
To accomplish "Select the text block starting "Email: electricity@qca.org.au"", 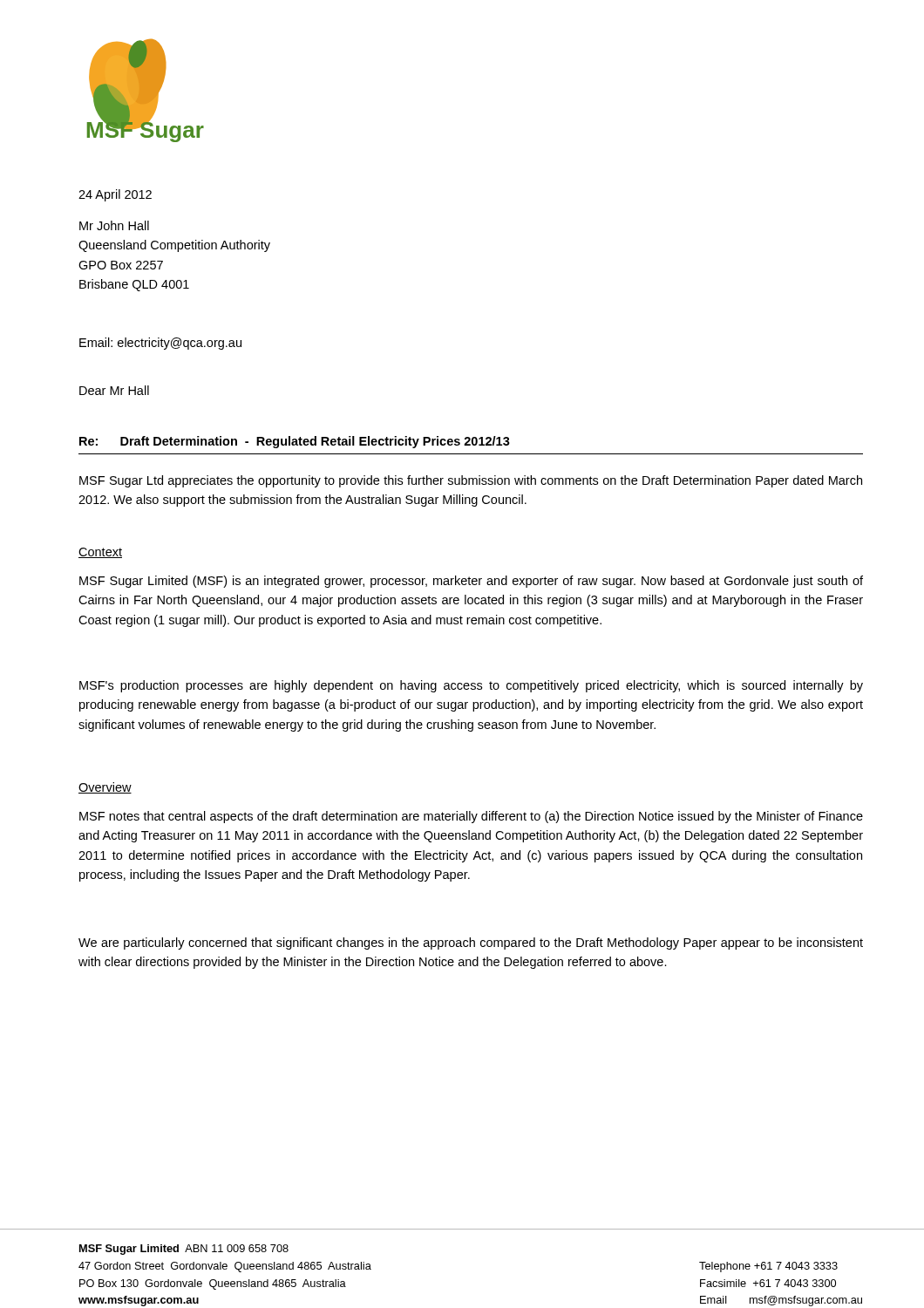I will [160, 343].
